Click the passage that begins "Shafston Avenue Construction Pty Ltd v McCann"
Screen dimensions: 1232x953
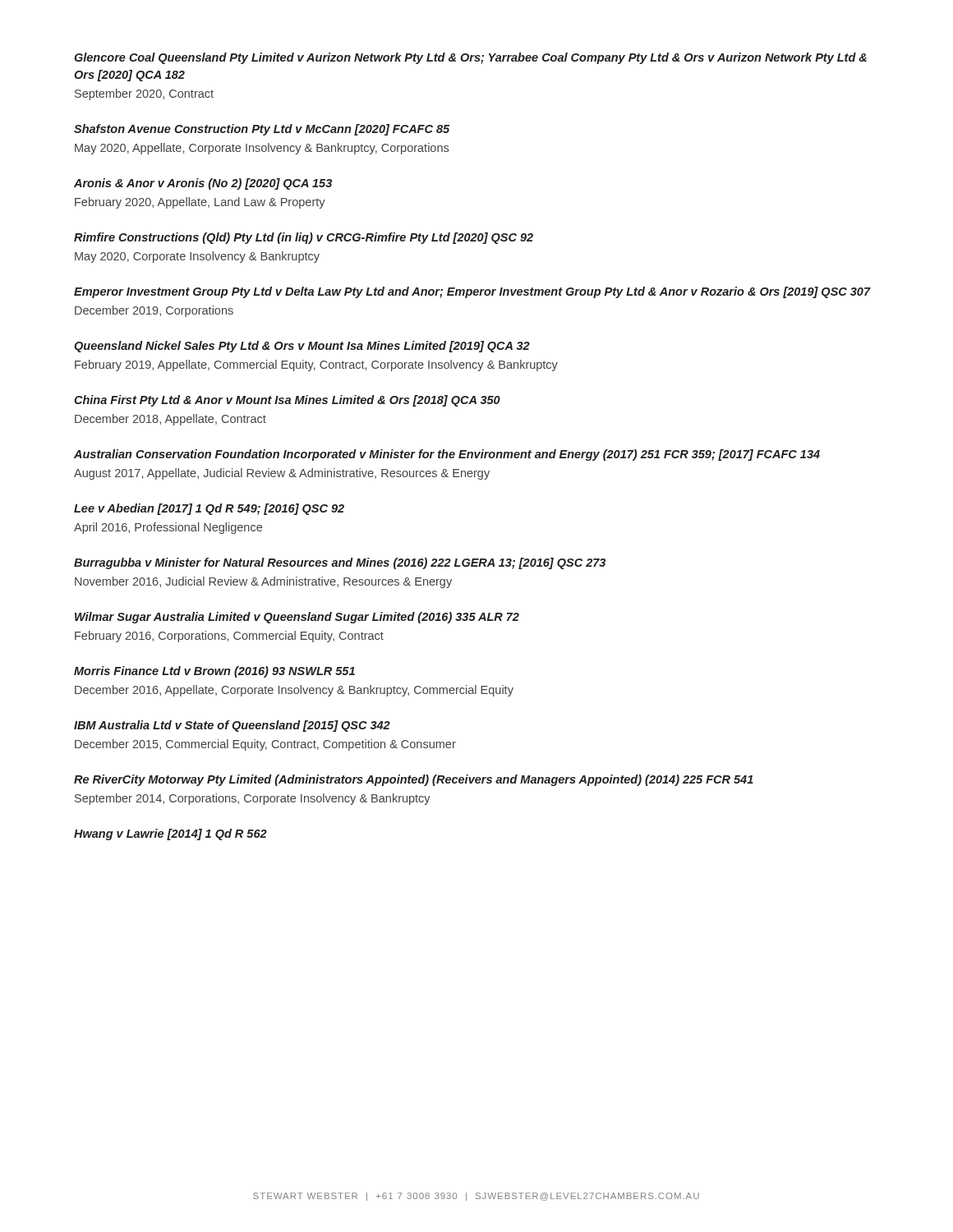pyautogui.click(x=262, y=130)
